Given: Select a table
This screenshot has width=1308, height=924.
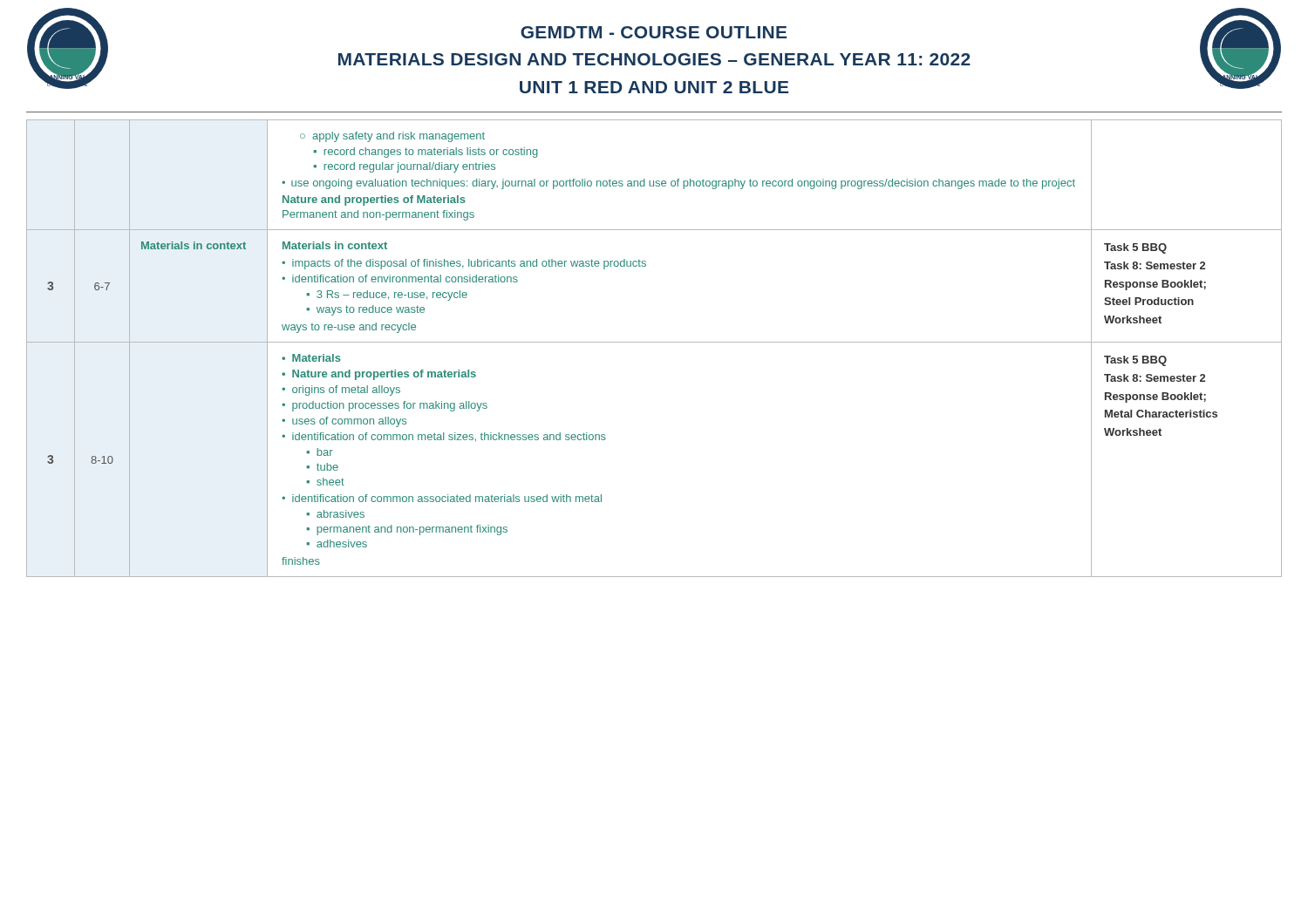Looking at the screenshot, I should click(654, 348).
